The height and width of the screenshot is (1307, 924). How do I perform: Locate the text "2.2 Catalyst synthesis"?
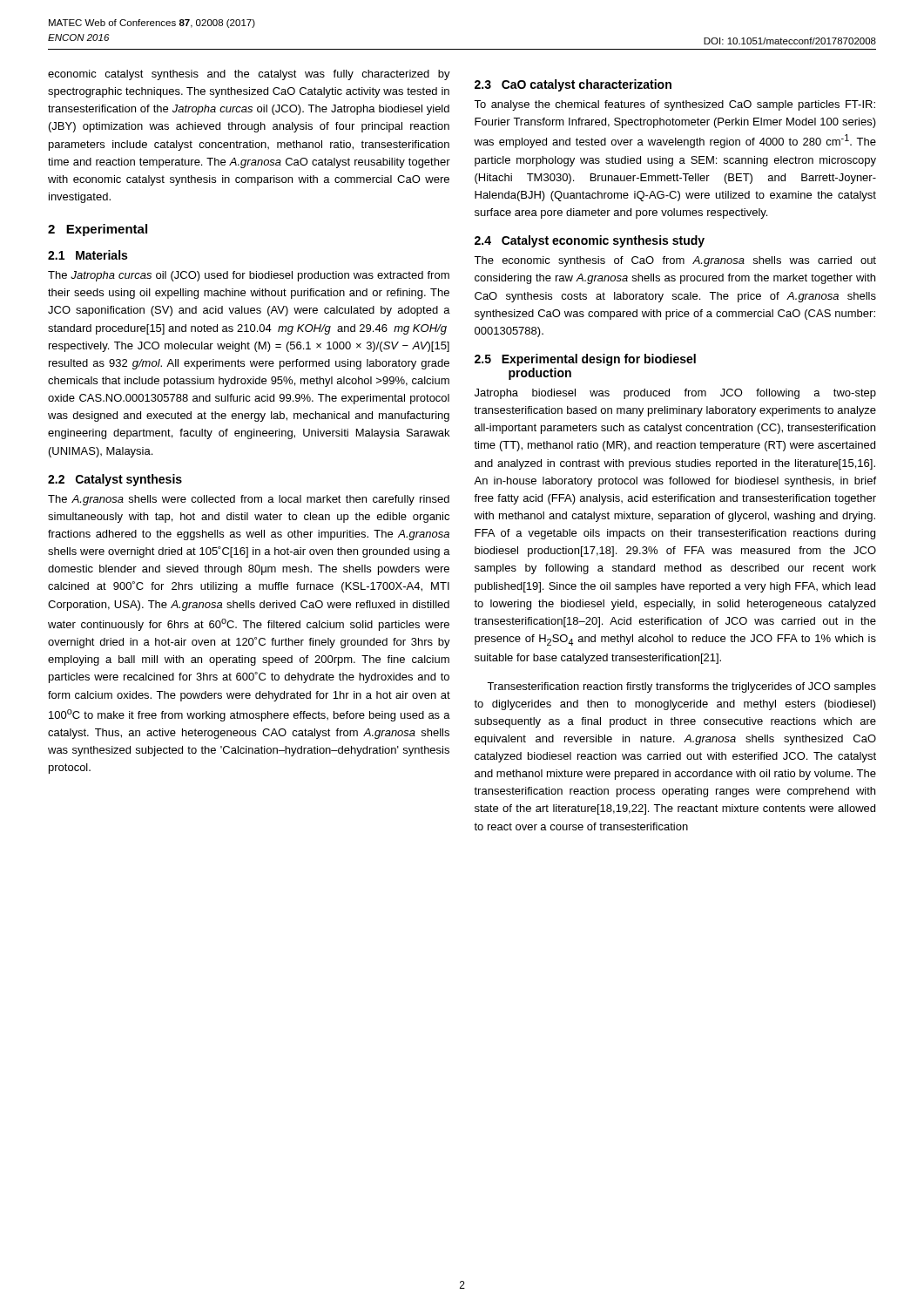click(115, 479)
